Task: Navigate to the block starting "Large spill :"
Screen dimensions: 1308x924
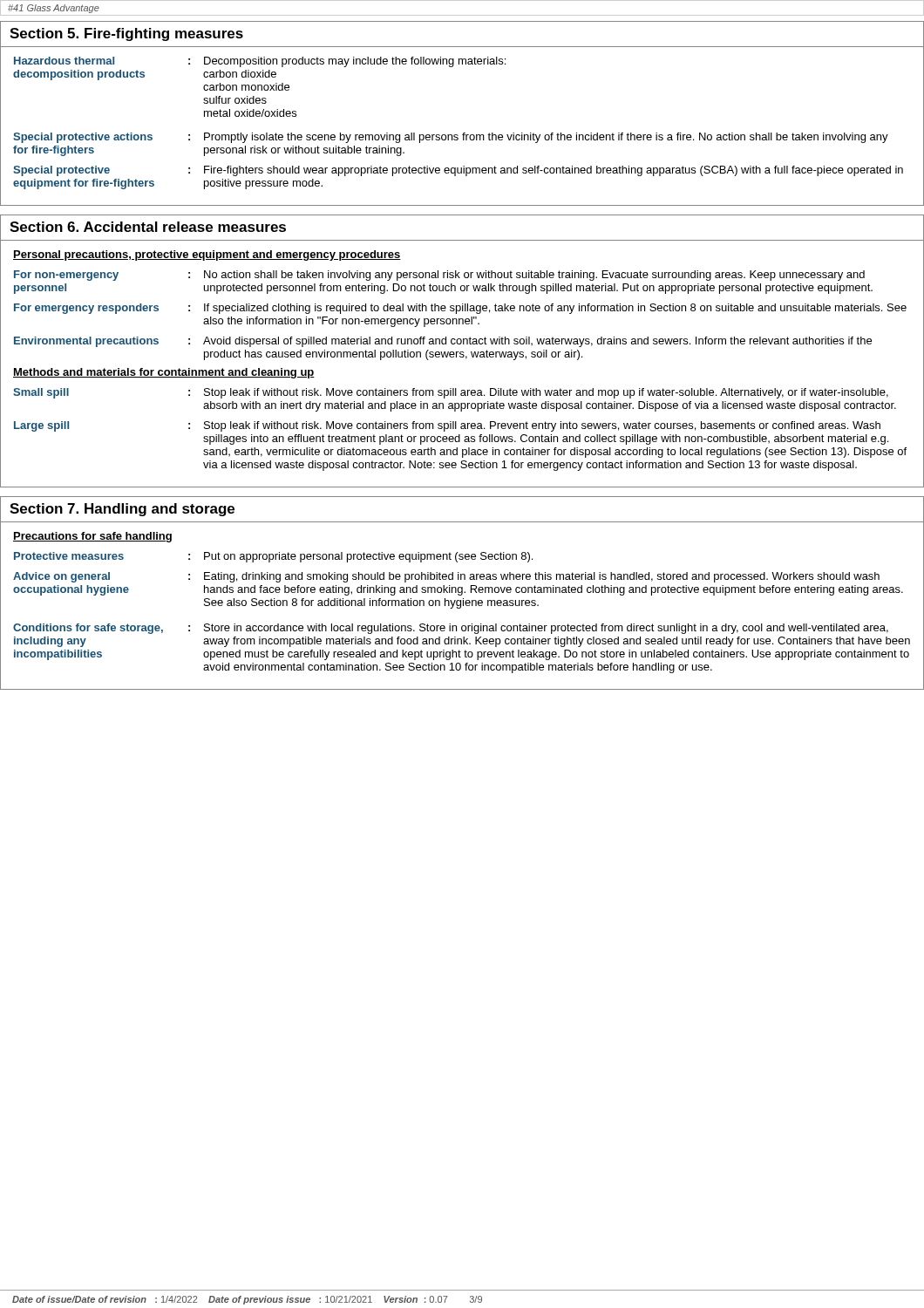Action: tap(462, 445)
